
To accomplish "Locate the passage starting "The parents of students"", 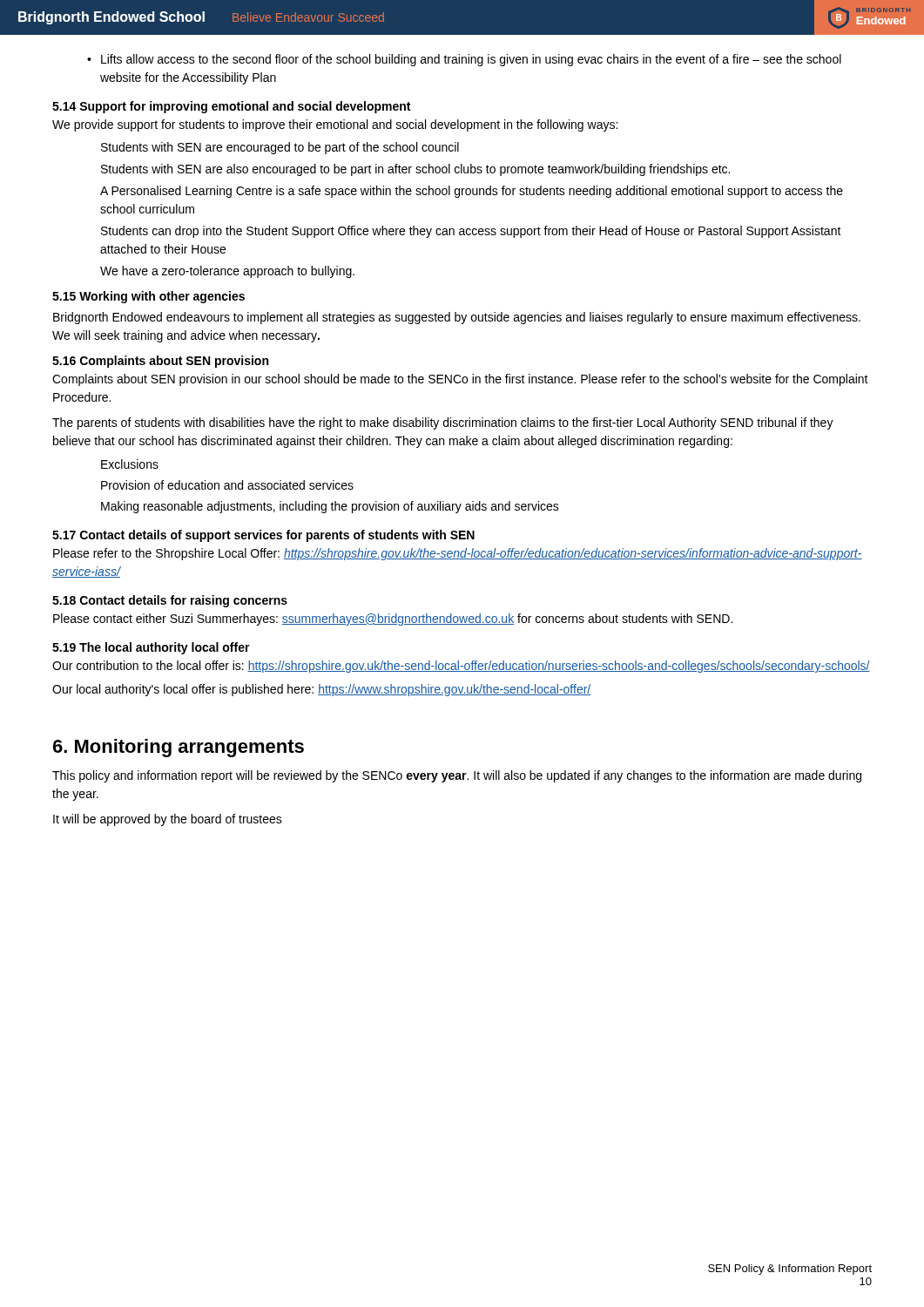I will 443,432.
